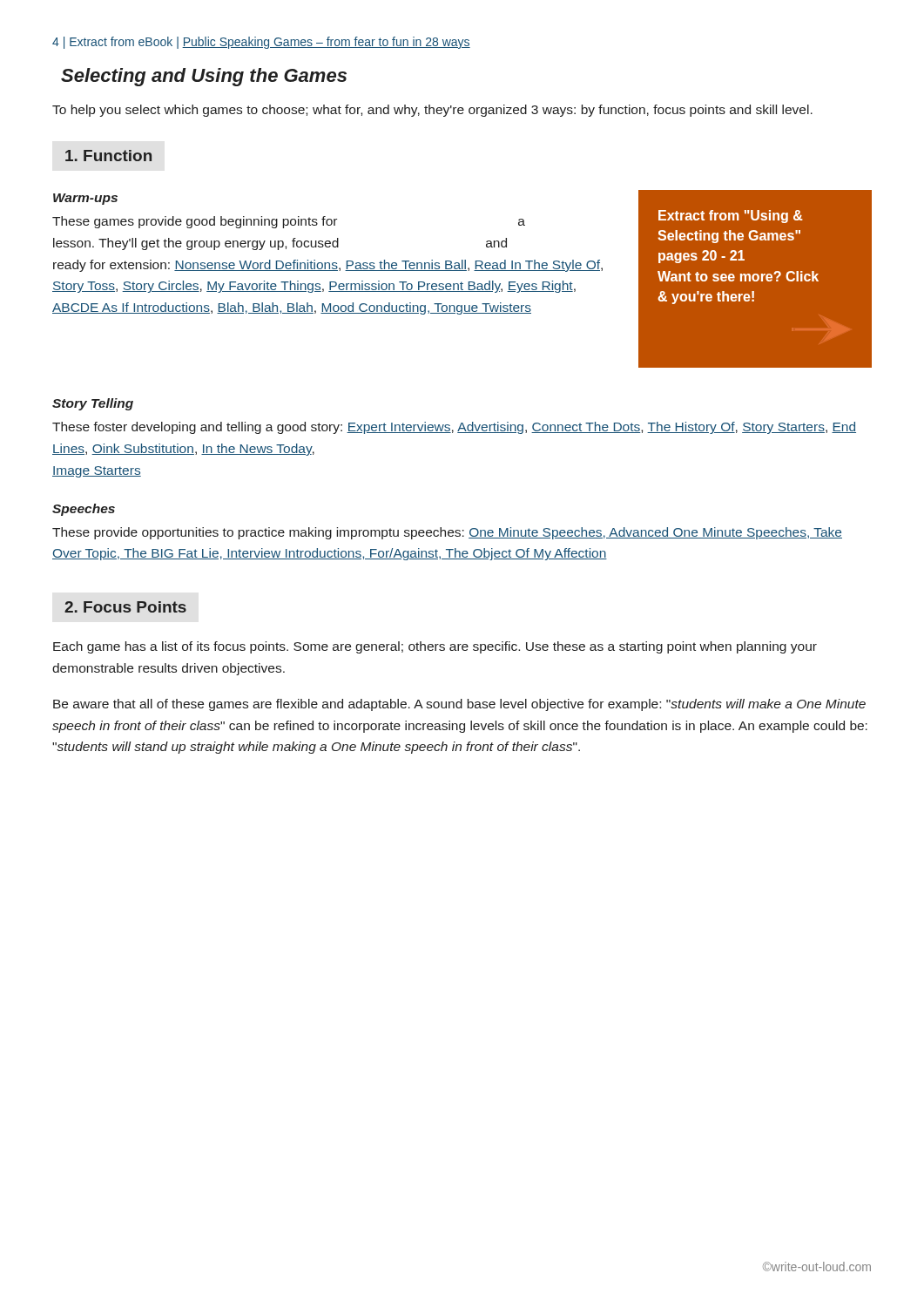Locate the text starting "Be aware that all of these games are"
The width and height of the screenshot is (924, 1307).
click(460, 725)
